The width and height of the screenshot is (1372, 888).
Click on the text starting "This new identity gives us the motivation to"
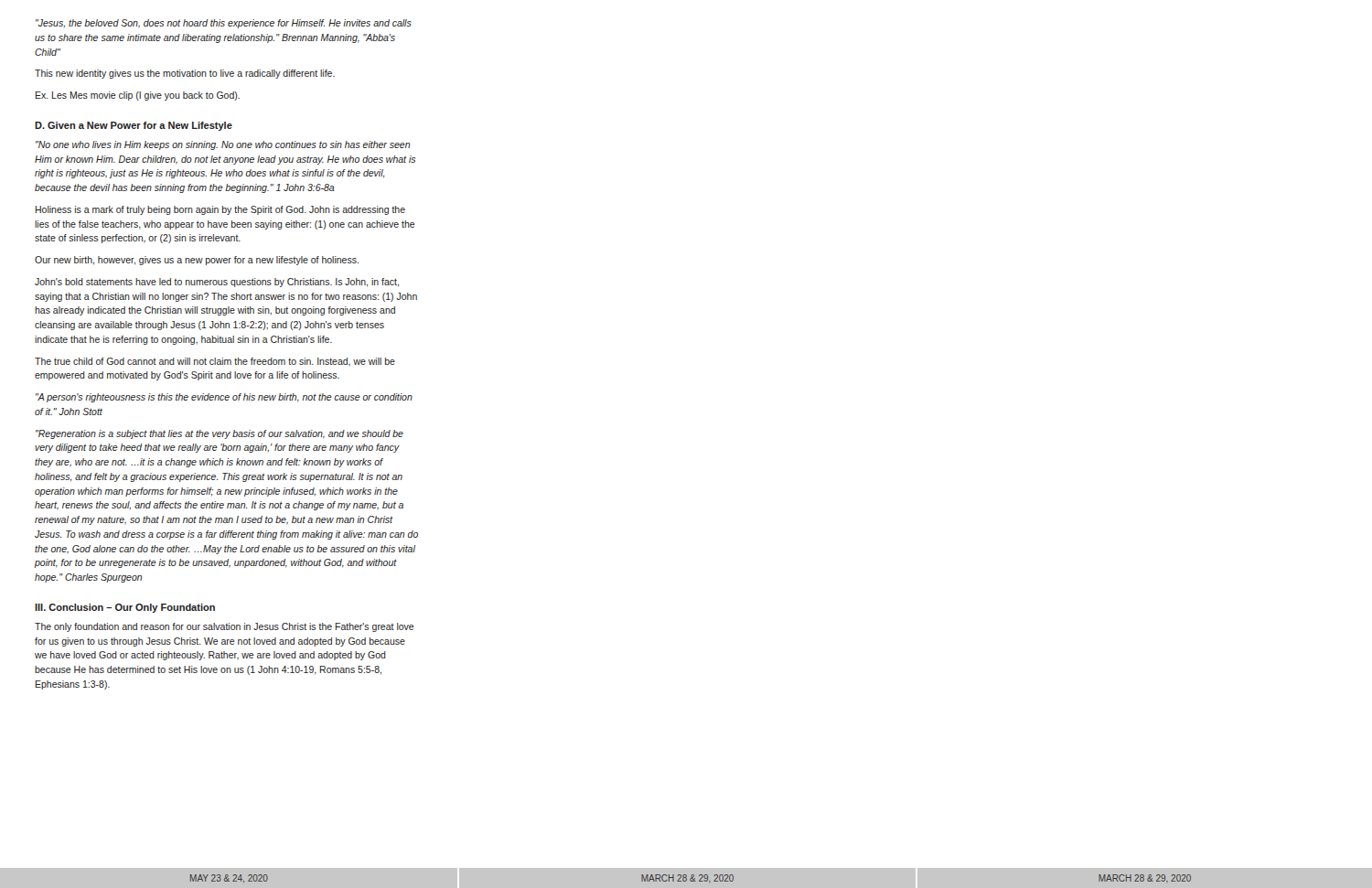pos(185,73)
